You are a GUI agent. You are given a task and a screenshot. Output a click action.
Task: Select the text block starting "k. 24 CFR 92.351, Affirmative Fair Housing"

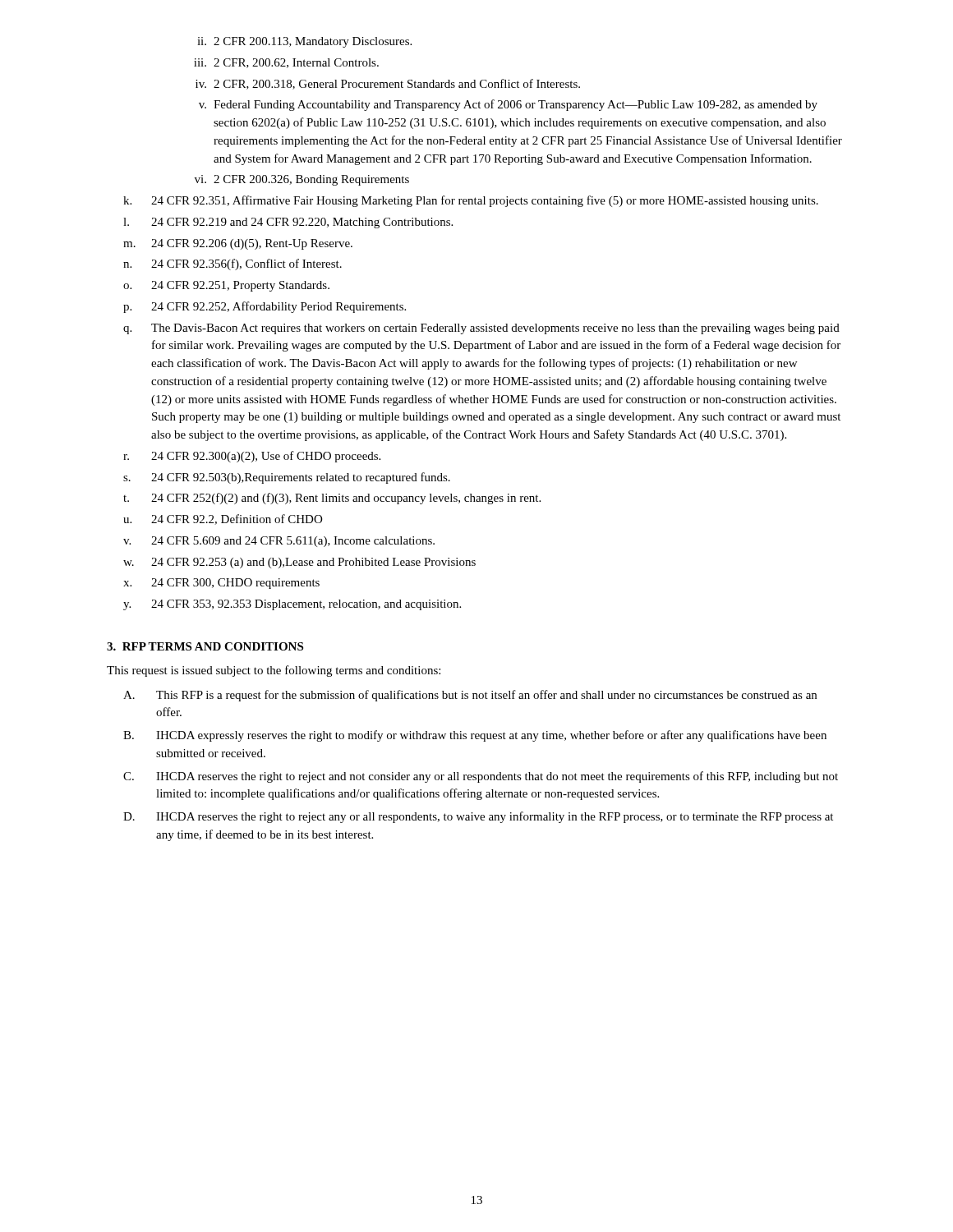pyautogui.click(x=485, y=201)
